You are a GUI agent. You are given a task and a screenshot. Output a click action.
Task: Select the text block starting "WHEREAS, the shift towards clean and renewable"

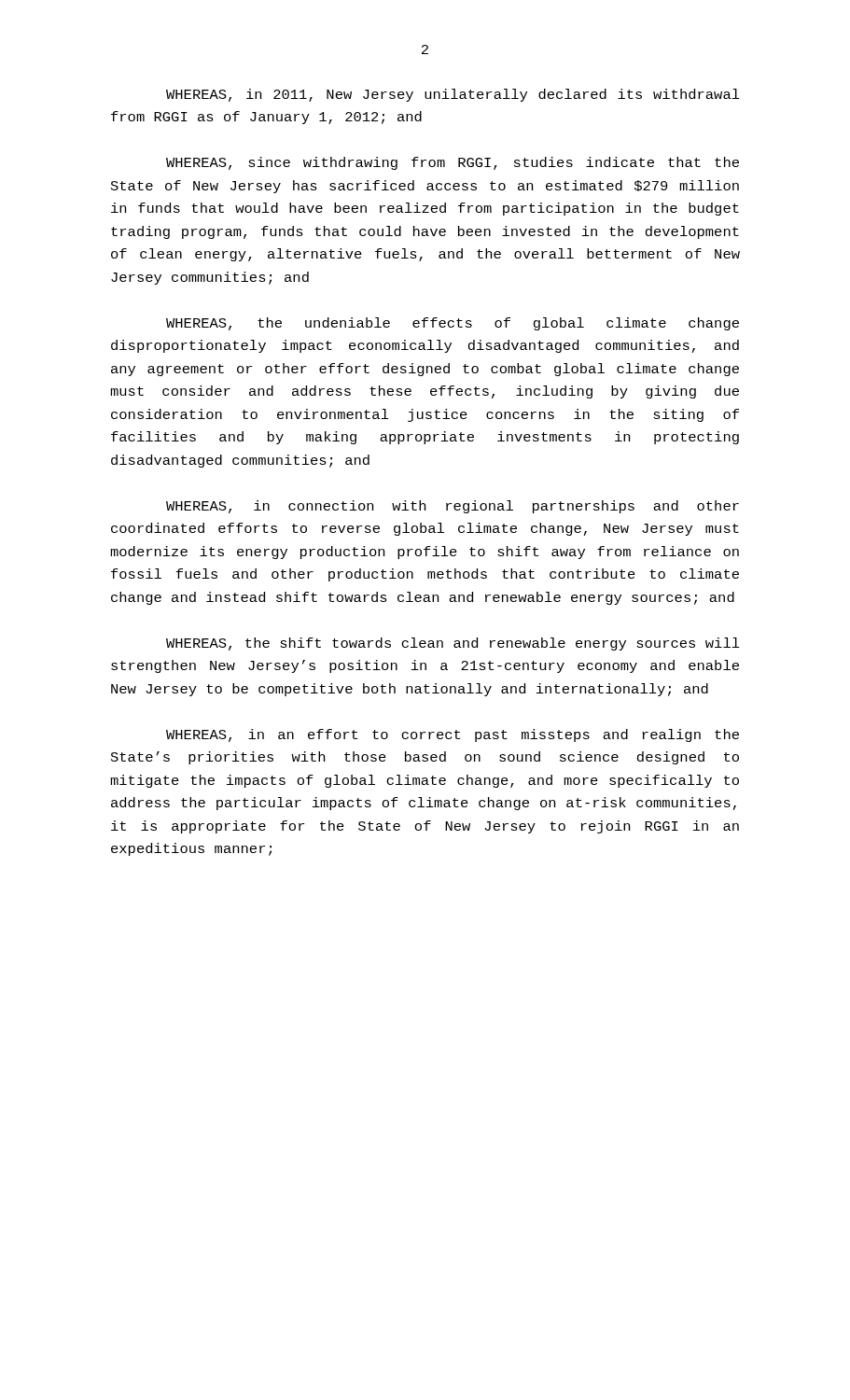pos(425,667)
